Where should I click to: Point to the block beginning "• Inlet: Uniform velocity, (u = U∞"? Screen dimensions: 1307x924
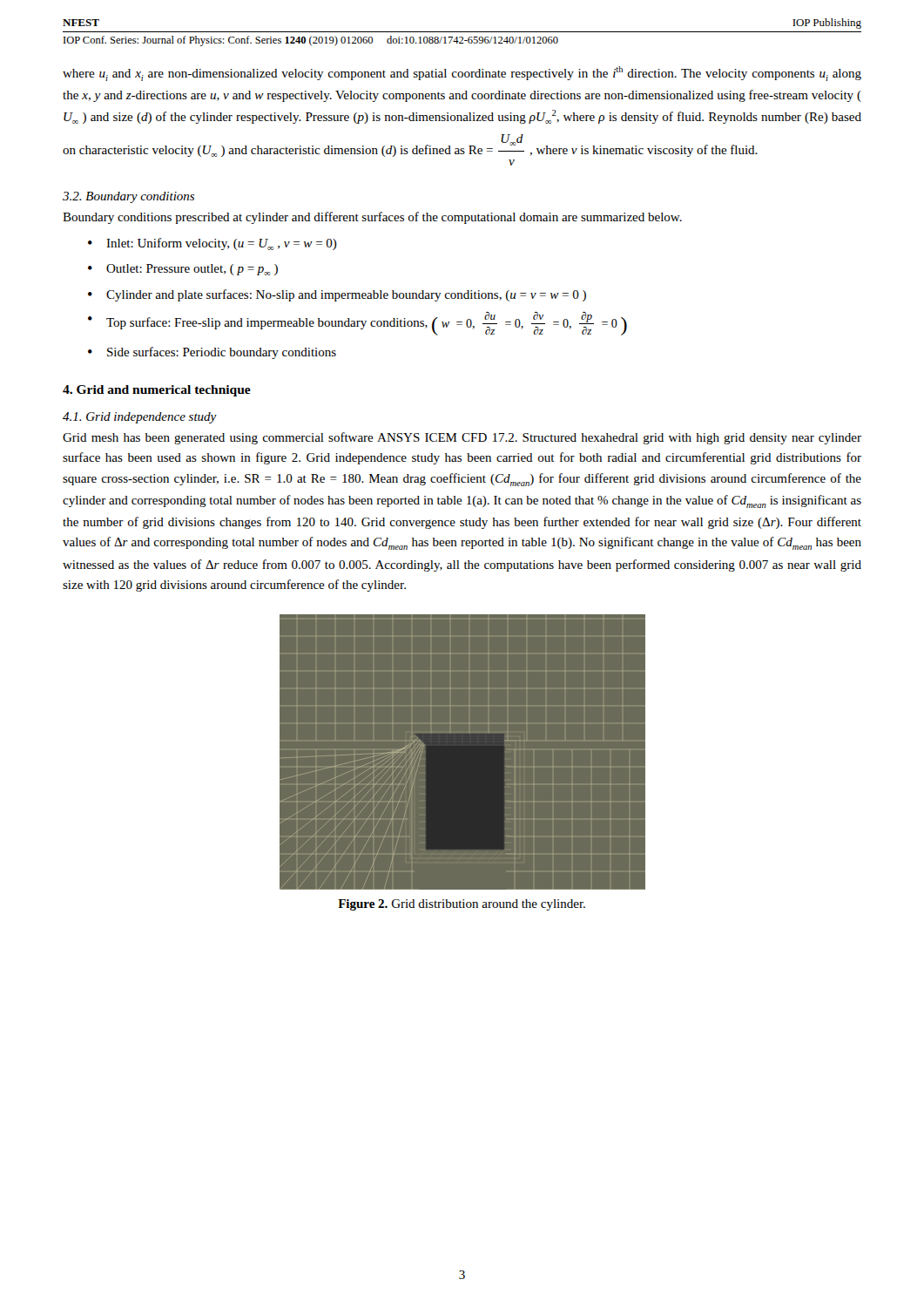212,244
